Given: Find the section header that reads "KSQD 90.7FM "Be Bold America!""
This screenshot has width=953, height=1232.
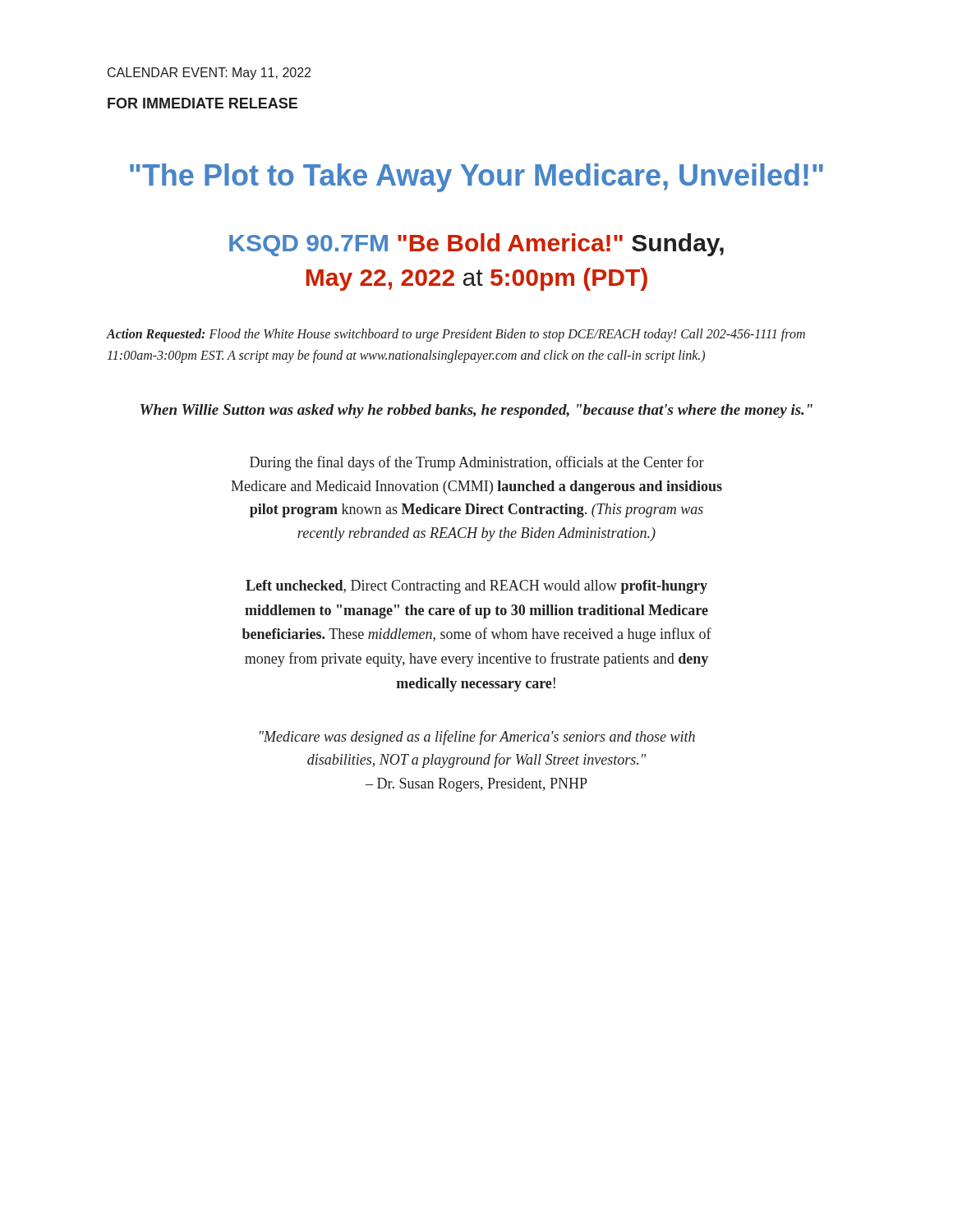Looking at the screenshot, I should pyautogui.click(x=476, y=261).
